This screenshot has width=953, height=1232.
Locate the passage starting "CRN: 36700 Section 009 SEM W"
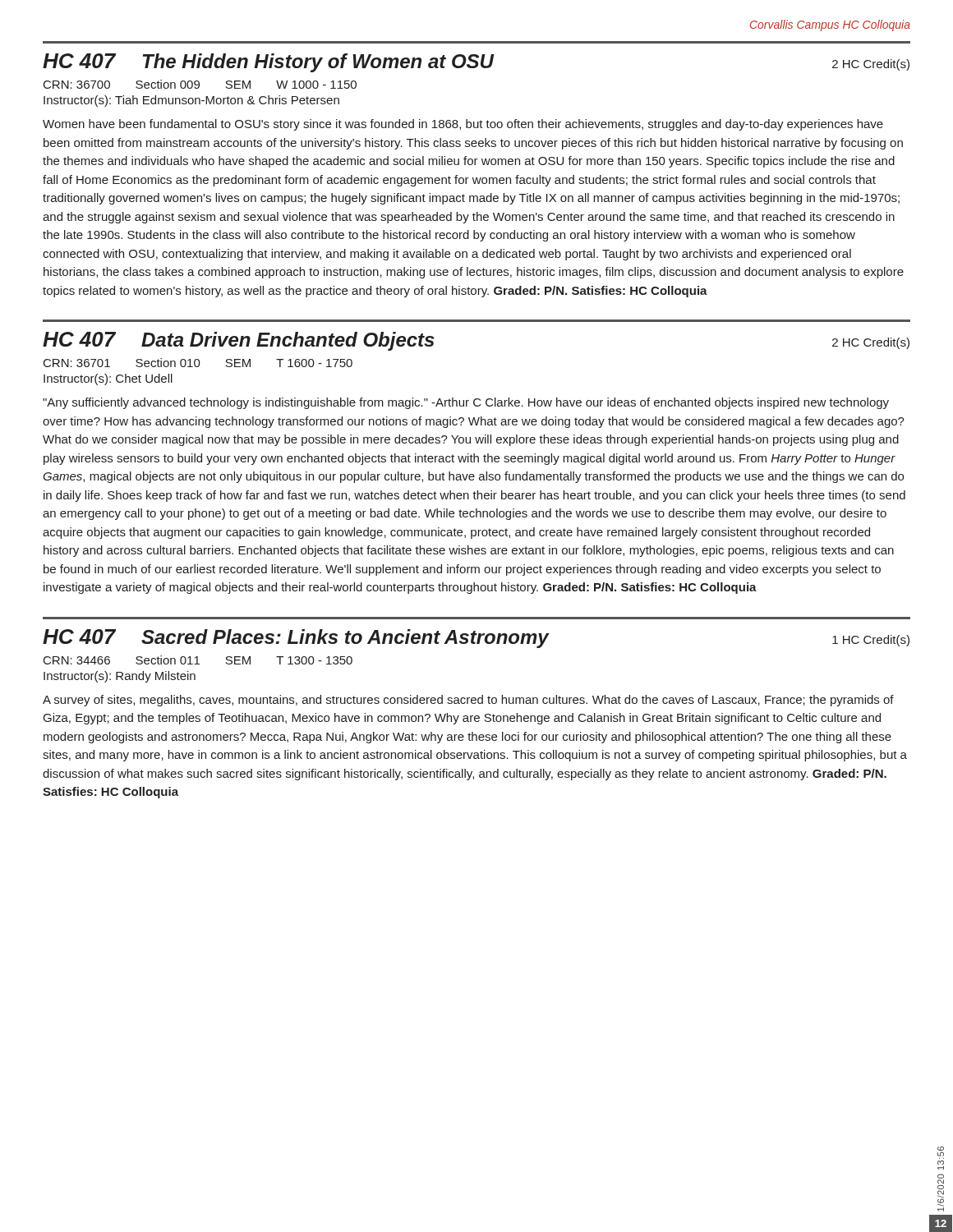tap(200, 84)
